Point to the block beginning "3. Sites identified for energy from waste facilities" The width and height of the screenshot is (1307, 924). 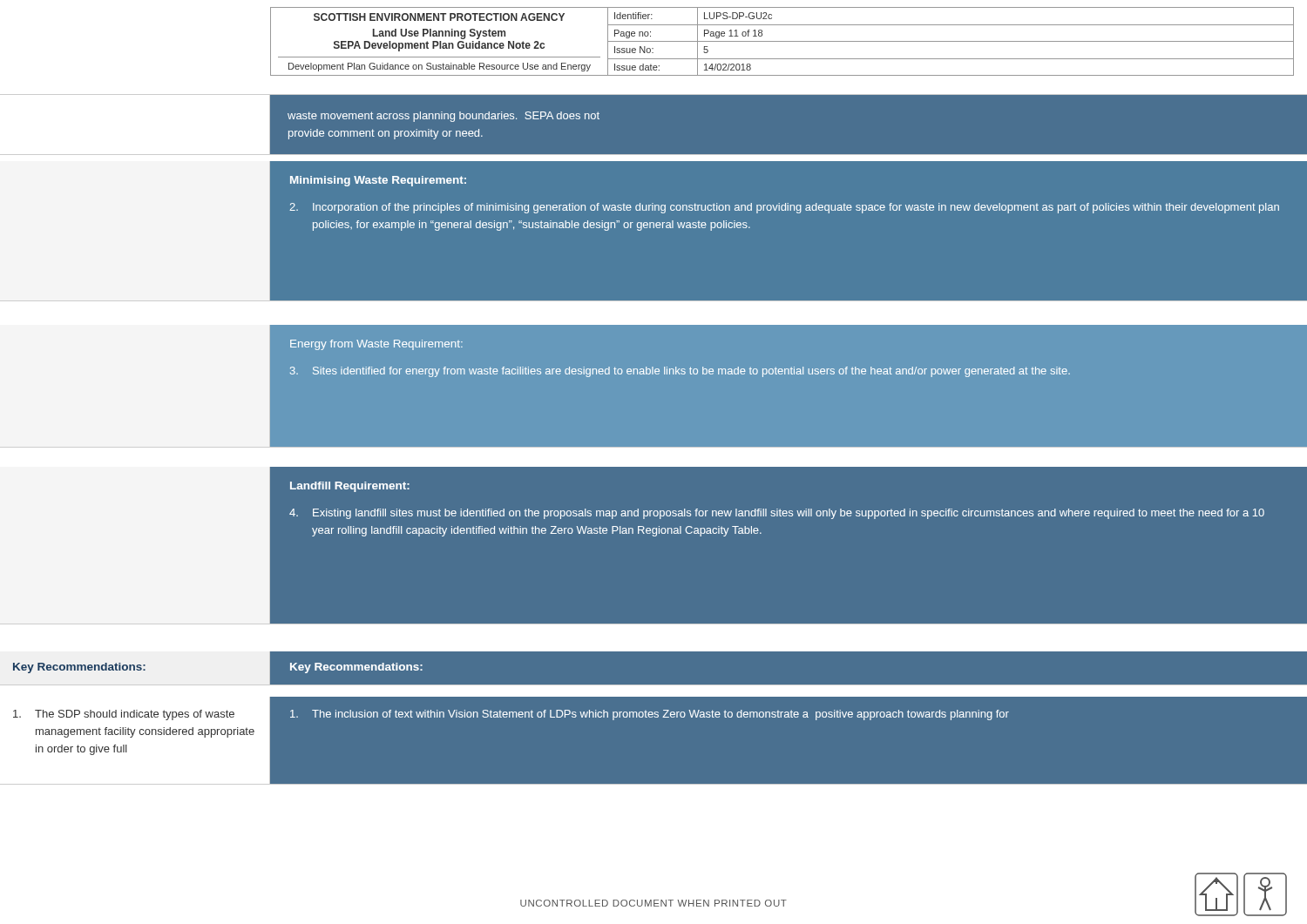click(x=680, y=371)
